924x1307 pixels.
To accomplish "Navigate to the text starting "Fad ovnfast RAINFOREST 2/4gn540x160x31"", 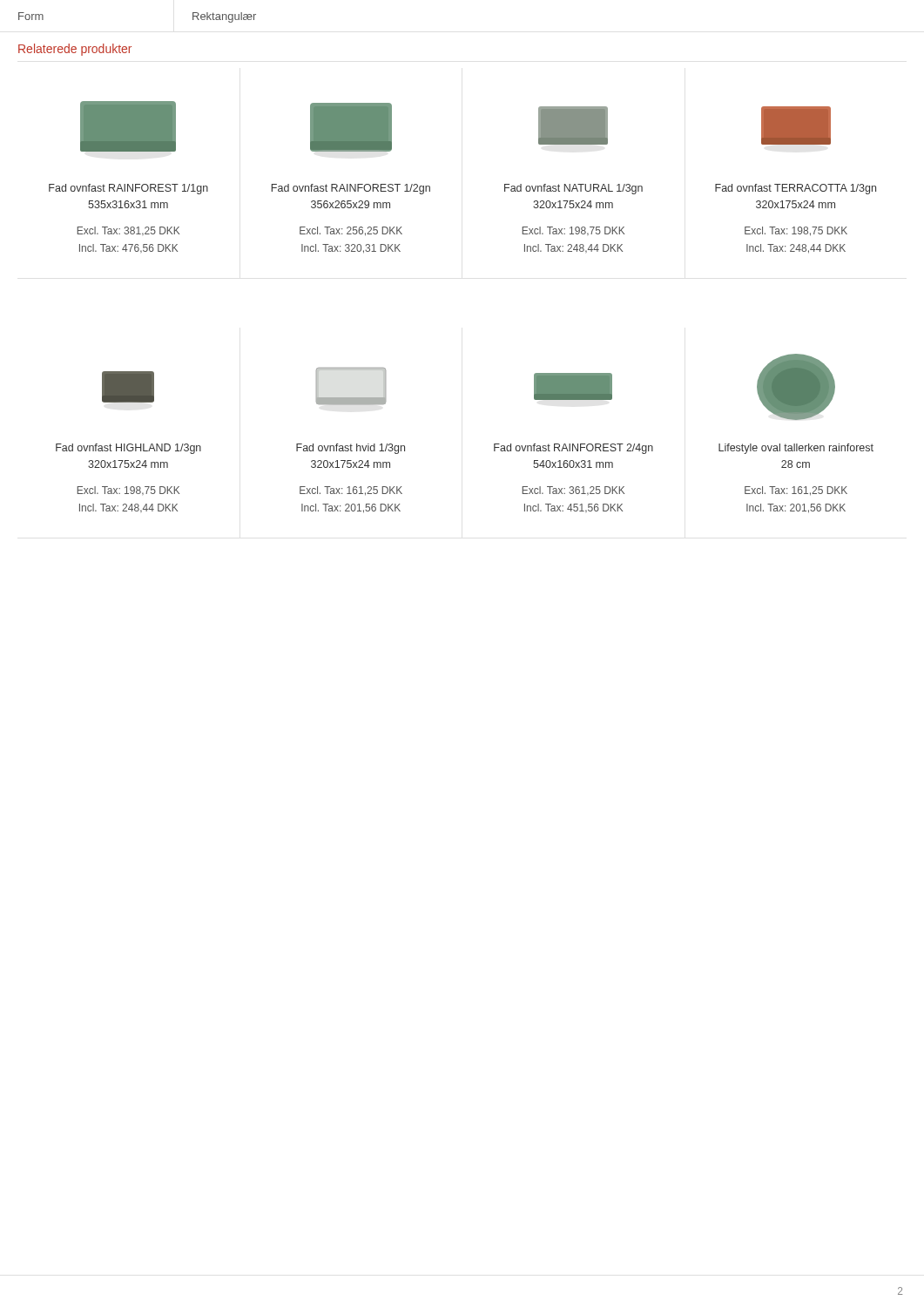I will click(x=573, y=479).
